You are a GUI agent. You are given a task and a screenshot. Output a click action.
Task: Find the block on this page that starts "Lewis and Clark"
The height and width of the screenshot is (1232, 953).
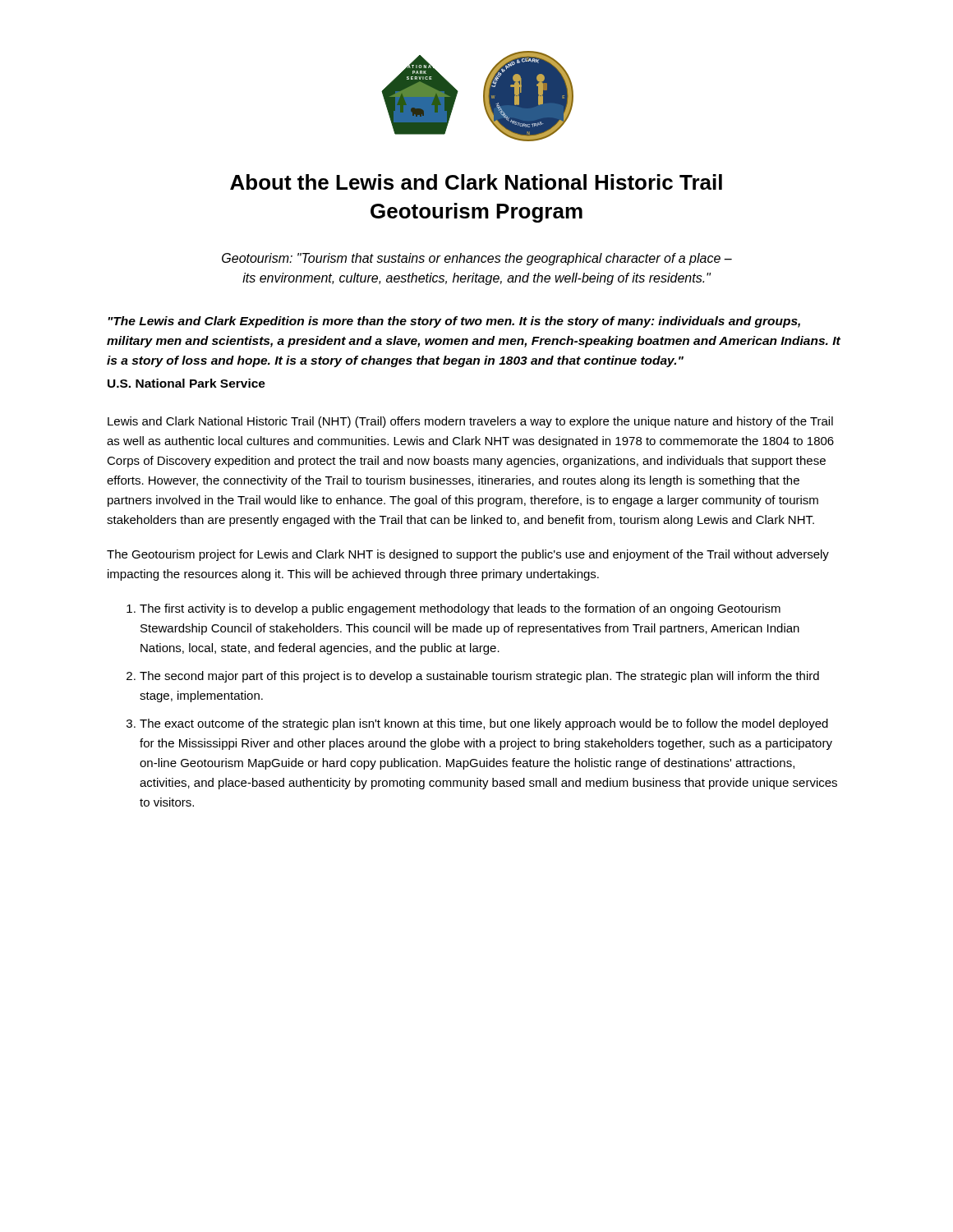[470, 470]
